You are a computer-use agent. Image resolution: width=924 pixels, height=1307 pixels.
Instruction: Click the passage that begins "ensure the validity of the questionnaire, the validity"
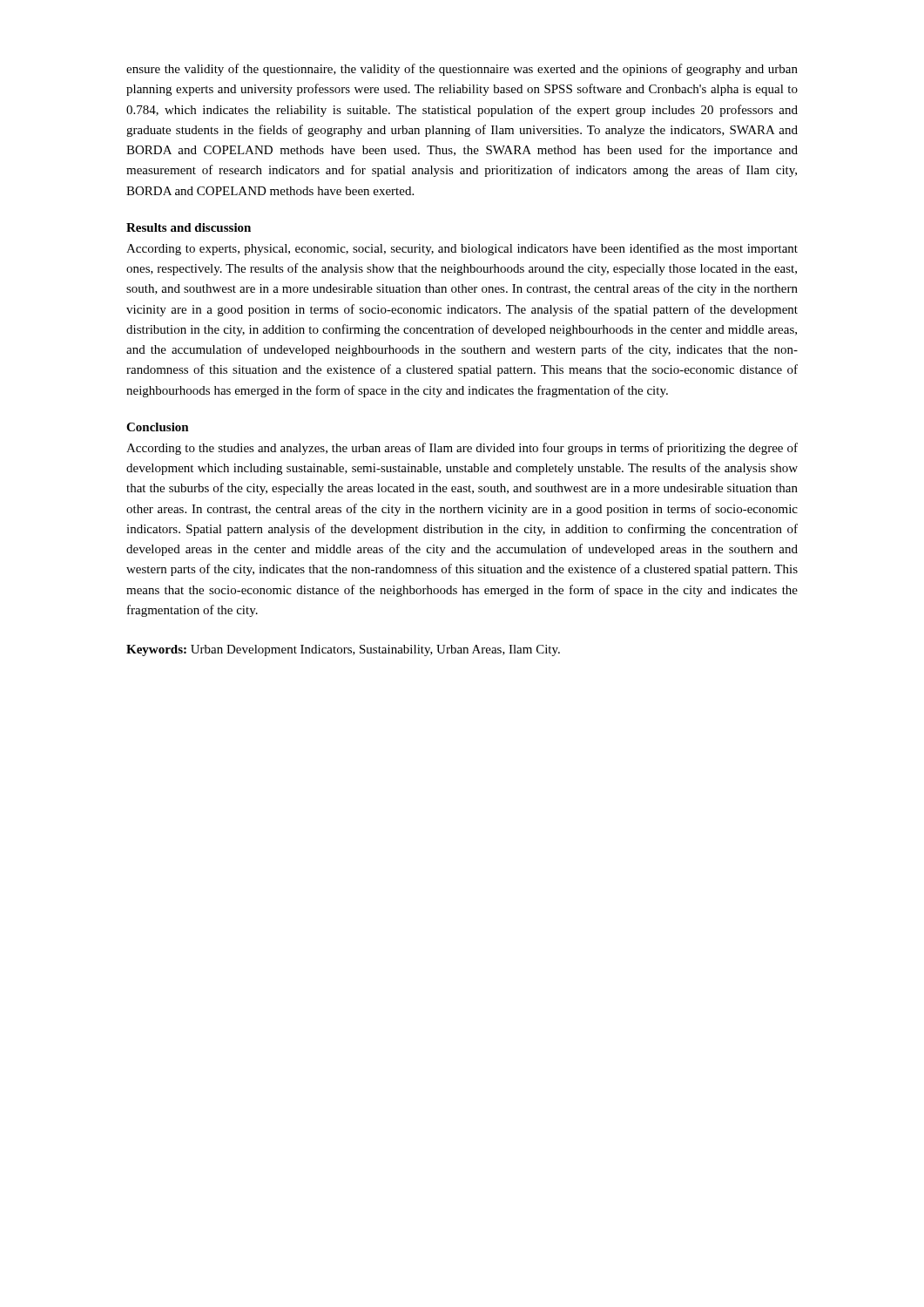[462, 130]
